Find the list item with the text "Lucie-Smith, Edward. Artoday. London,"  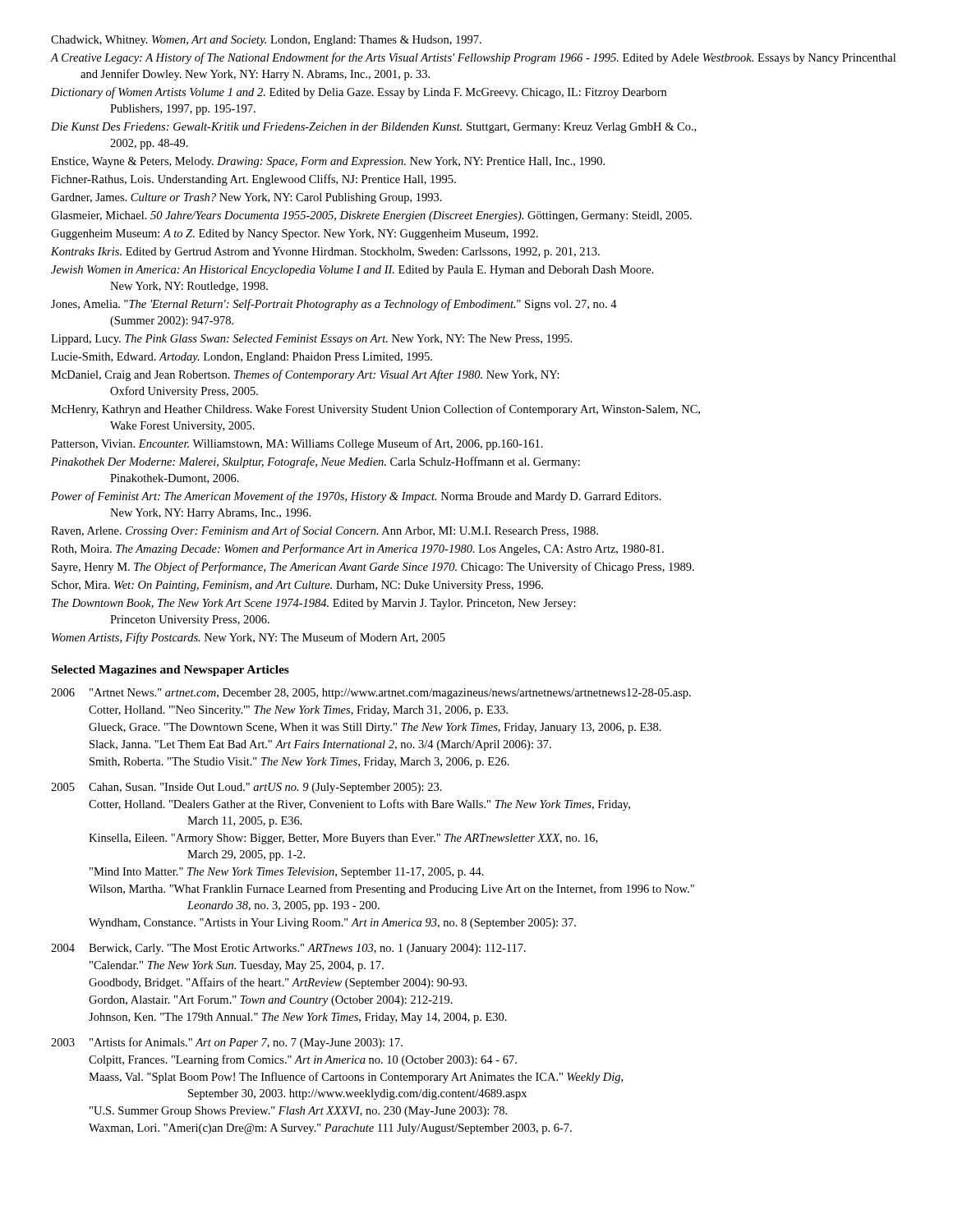point(242,356)
